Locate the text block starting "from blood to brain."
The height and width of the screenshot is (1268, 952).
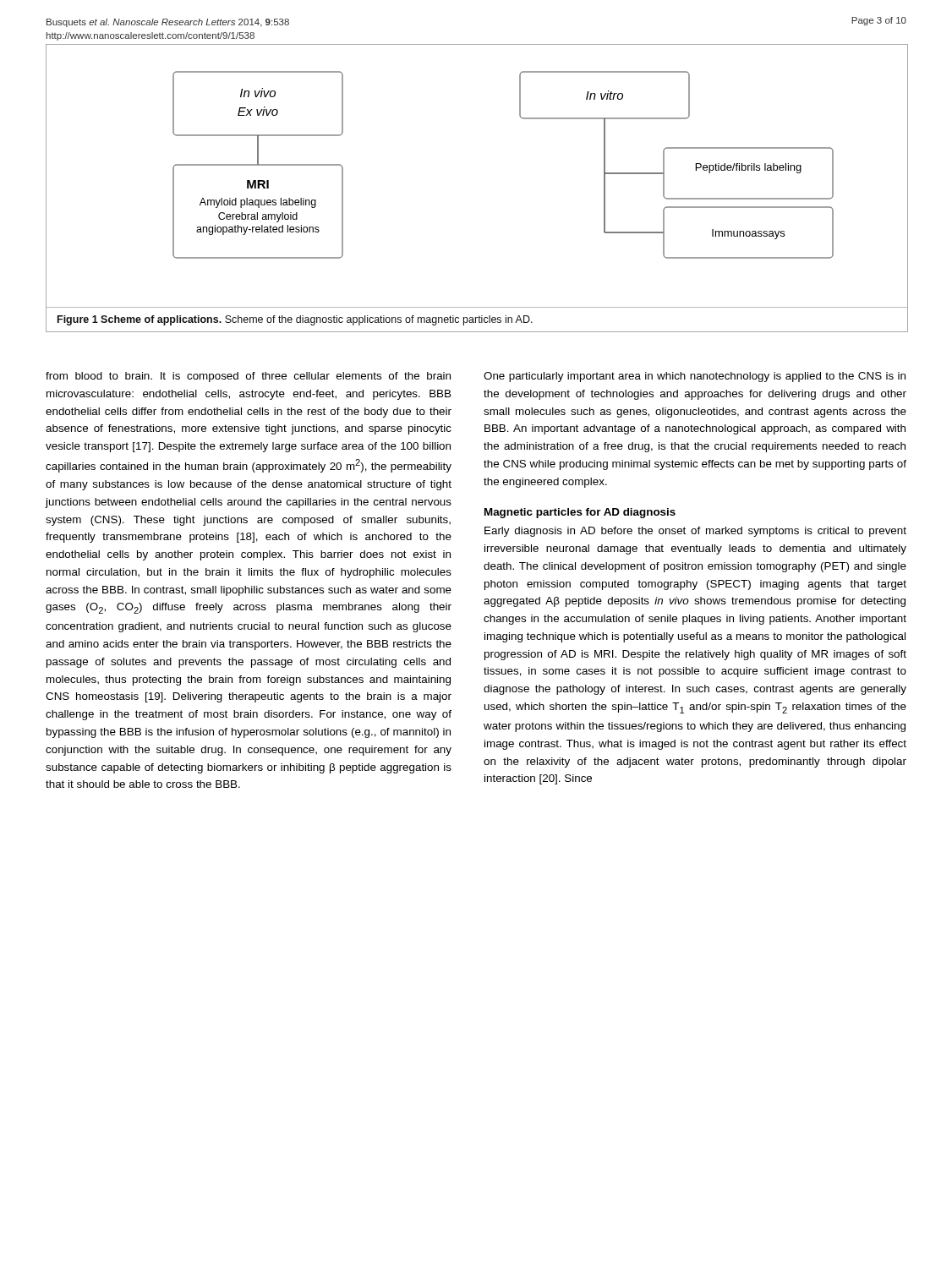tap(249, 581)
